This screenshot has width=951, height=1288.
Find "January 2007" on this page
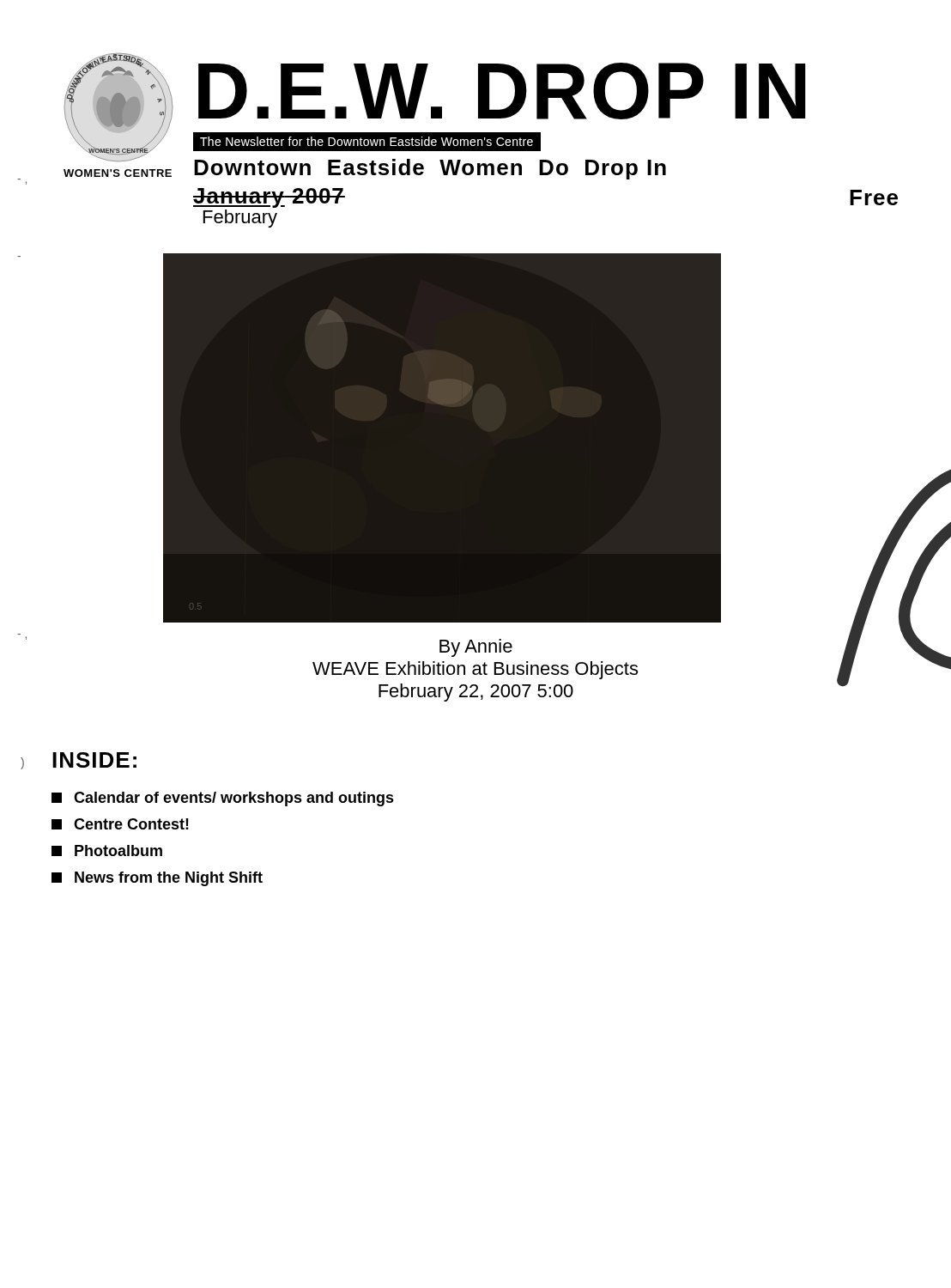[x=269, y=196]
